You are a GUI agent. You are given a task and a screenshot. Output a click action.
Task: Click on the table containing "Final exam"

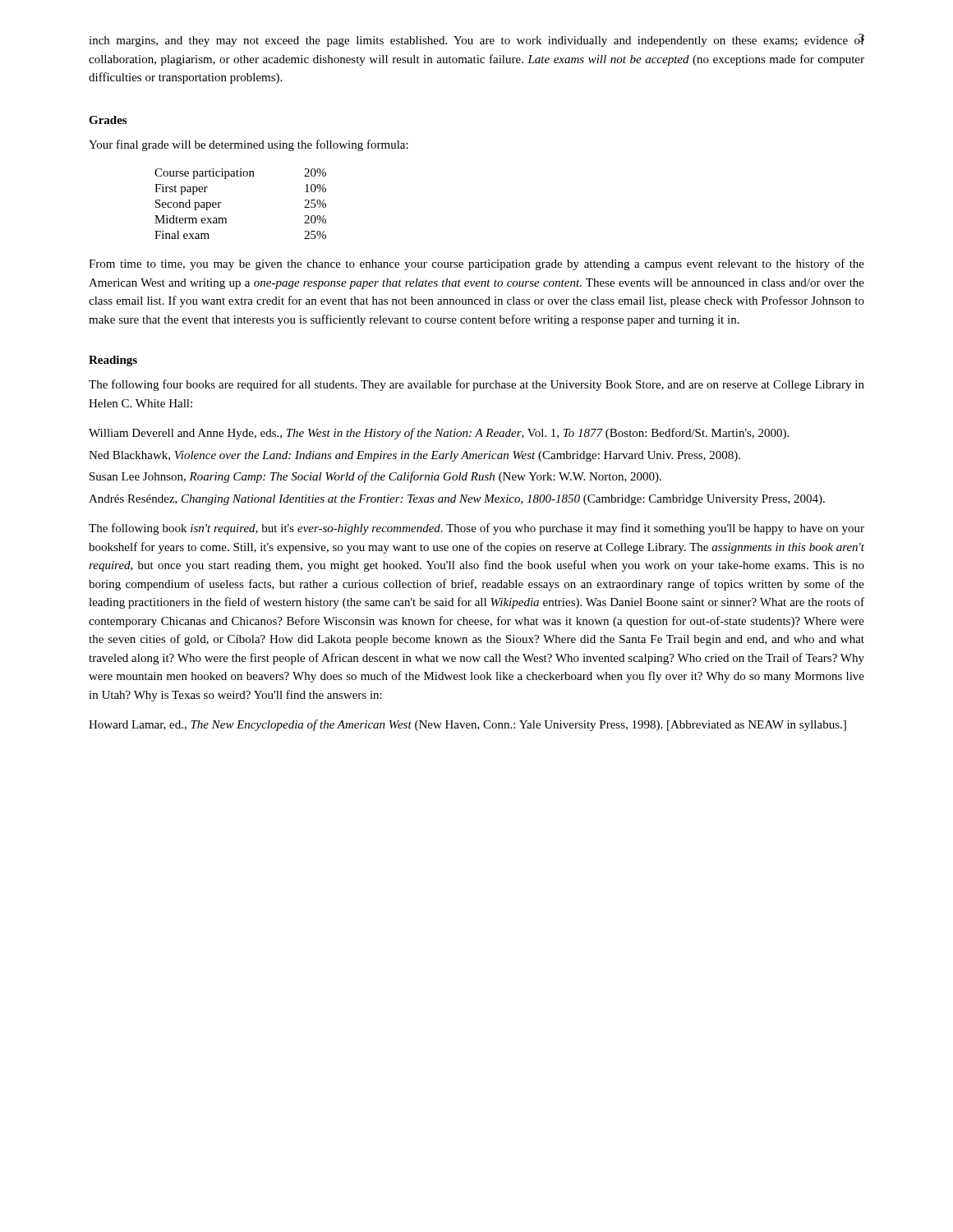click(476, 204)
